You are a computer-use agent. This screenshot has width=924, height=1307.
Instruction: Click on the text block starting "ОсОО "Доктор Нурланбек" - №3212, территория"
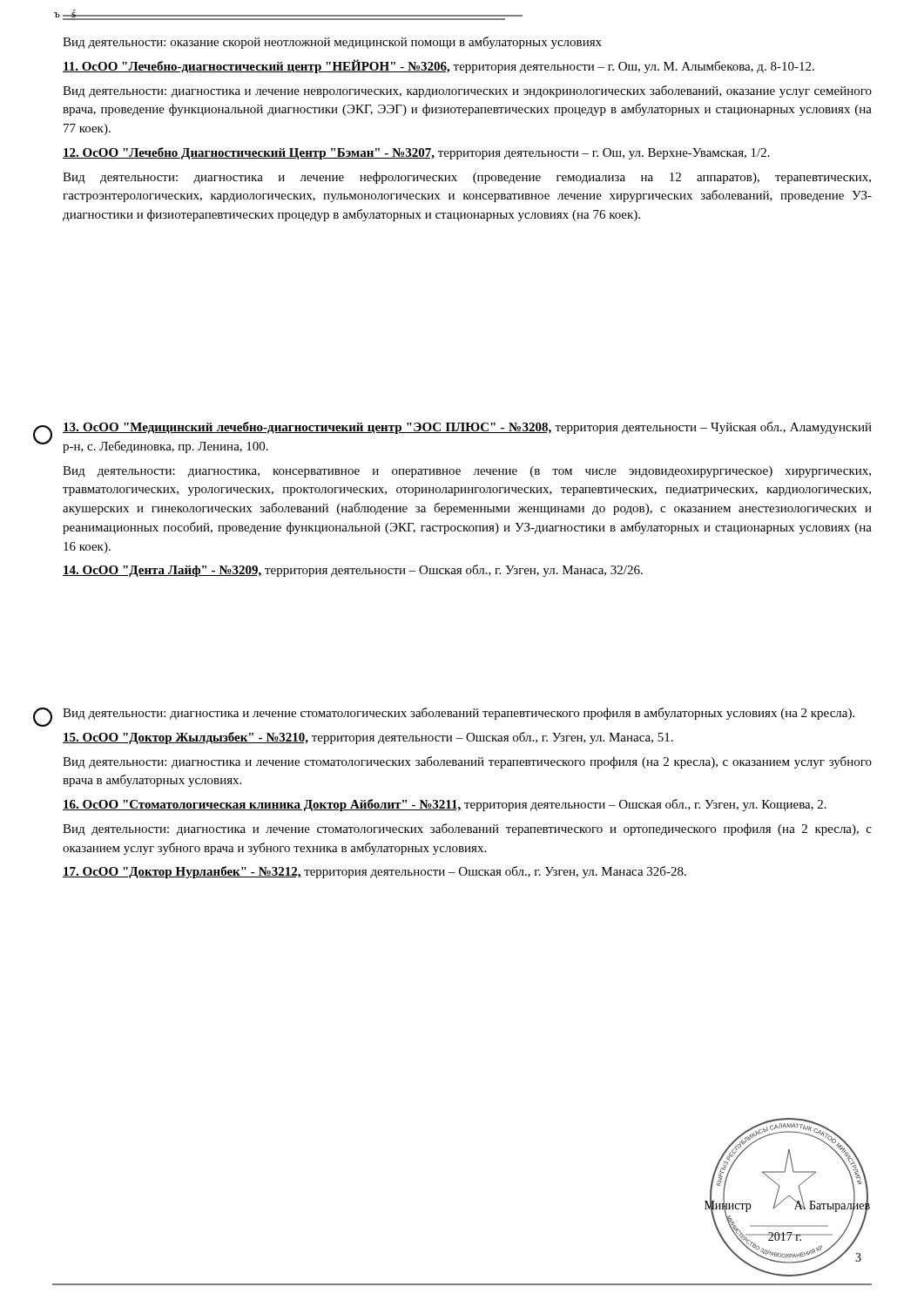click(375, 872)
